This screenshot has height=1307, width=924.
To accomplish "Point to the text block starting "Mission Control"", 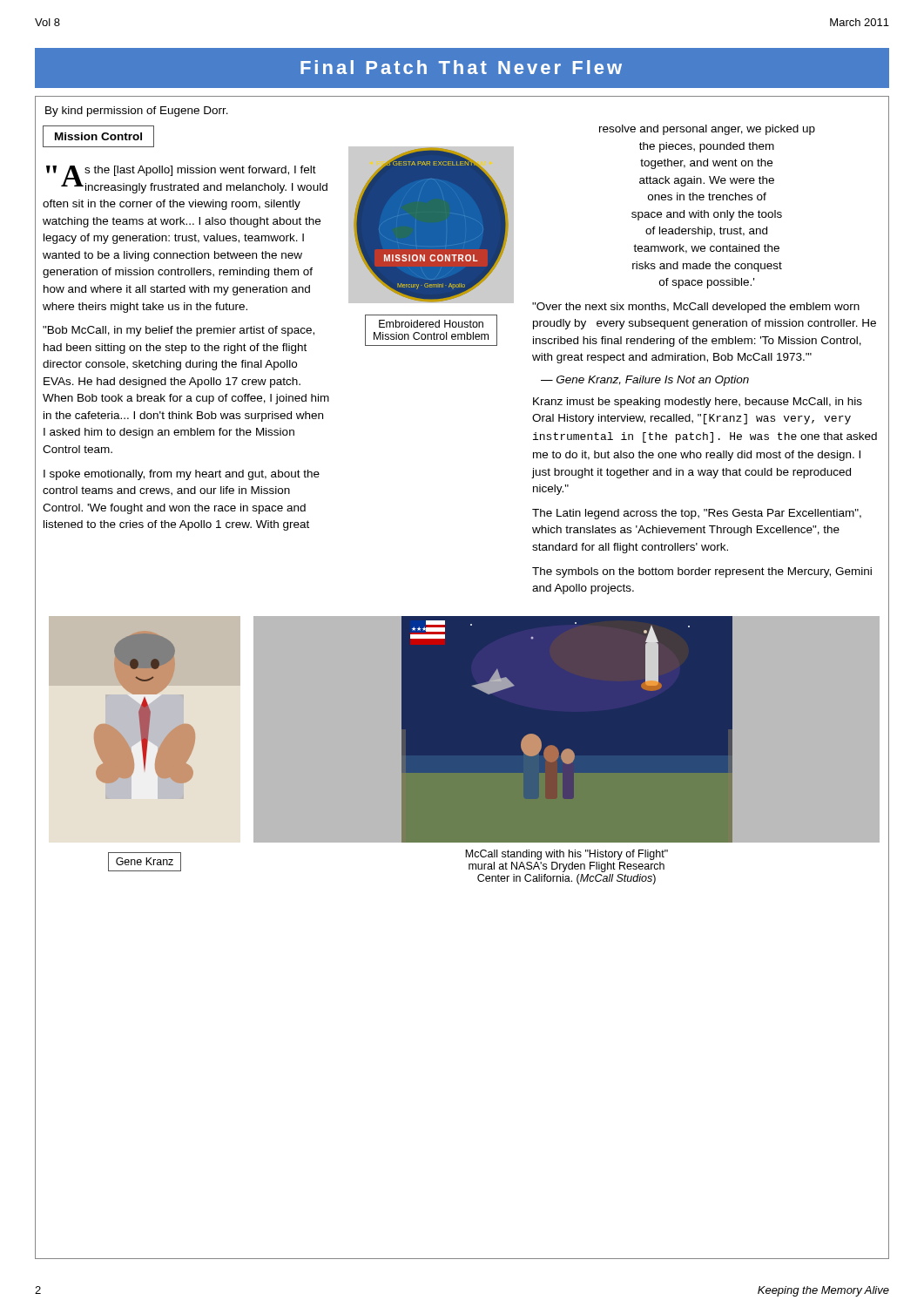I will [x=98, y=136].
